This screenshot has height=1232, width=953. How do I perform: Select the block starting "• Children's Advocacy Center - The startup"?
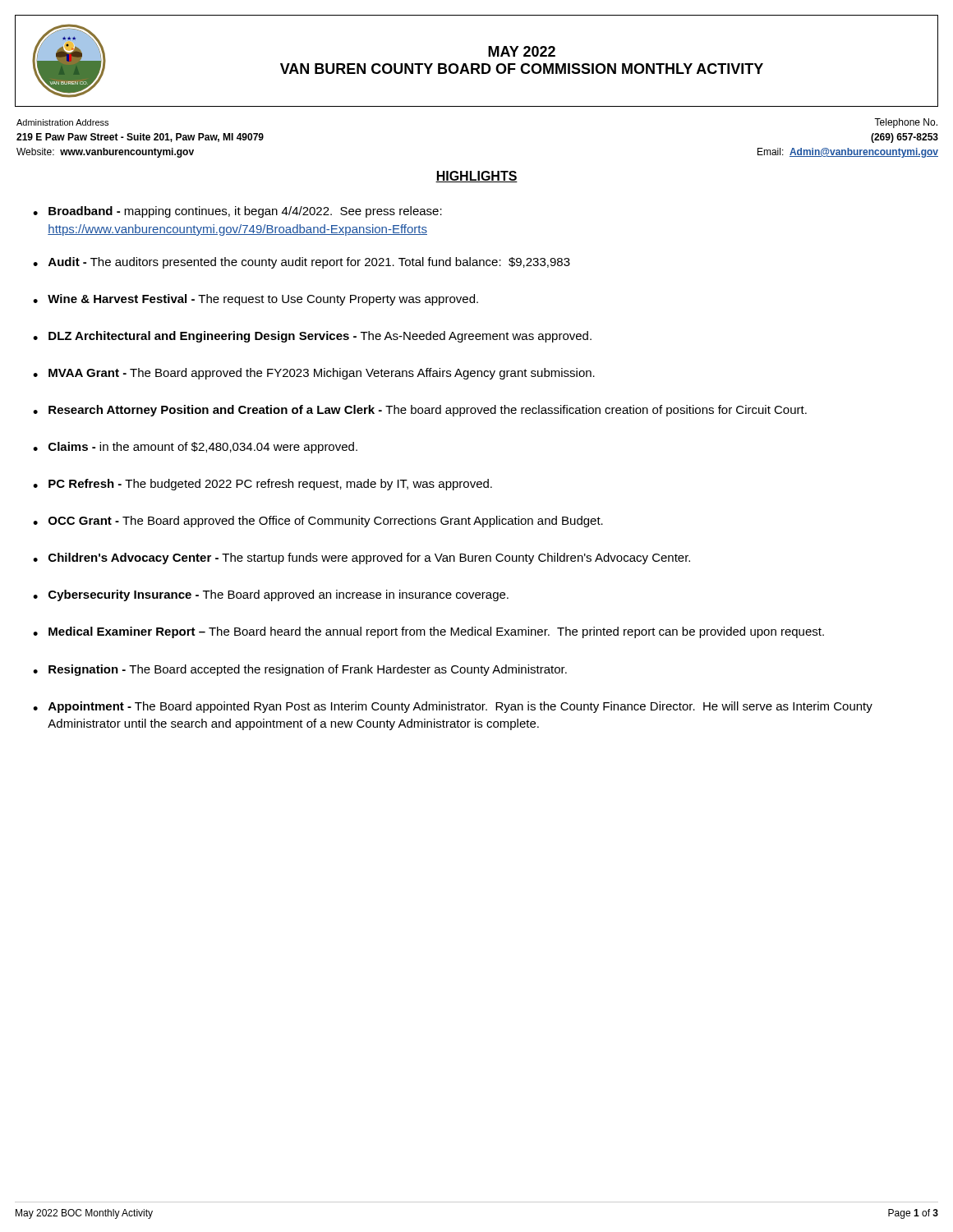(476, 560)
